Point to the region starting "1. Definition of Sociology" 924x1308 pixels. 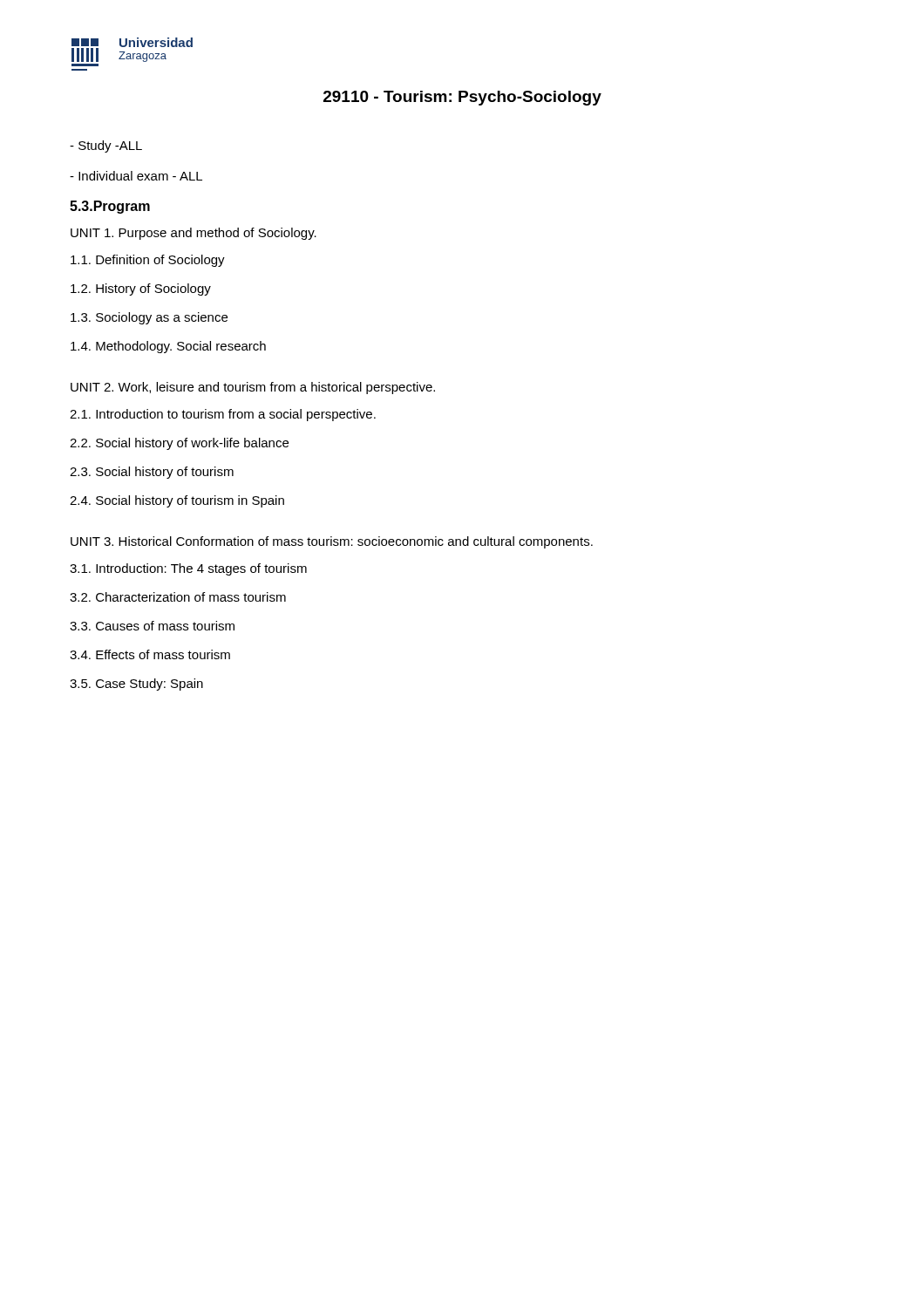click(x=147, y=259)
